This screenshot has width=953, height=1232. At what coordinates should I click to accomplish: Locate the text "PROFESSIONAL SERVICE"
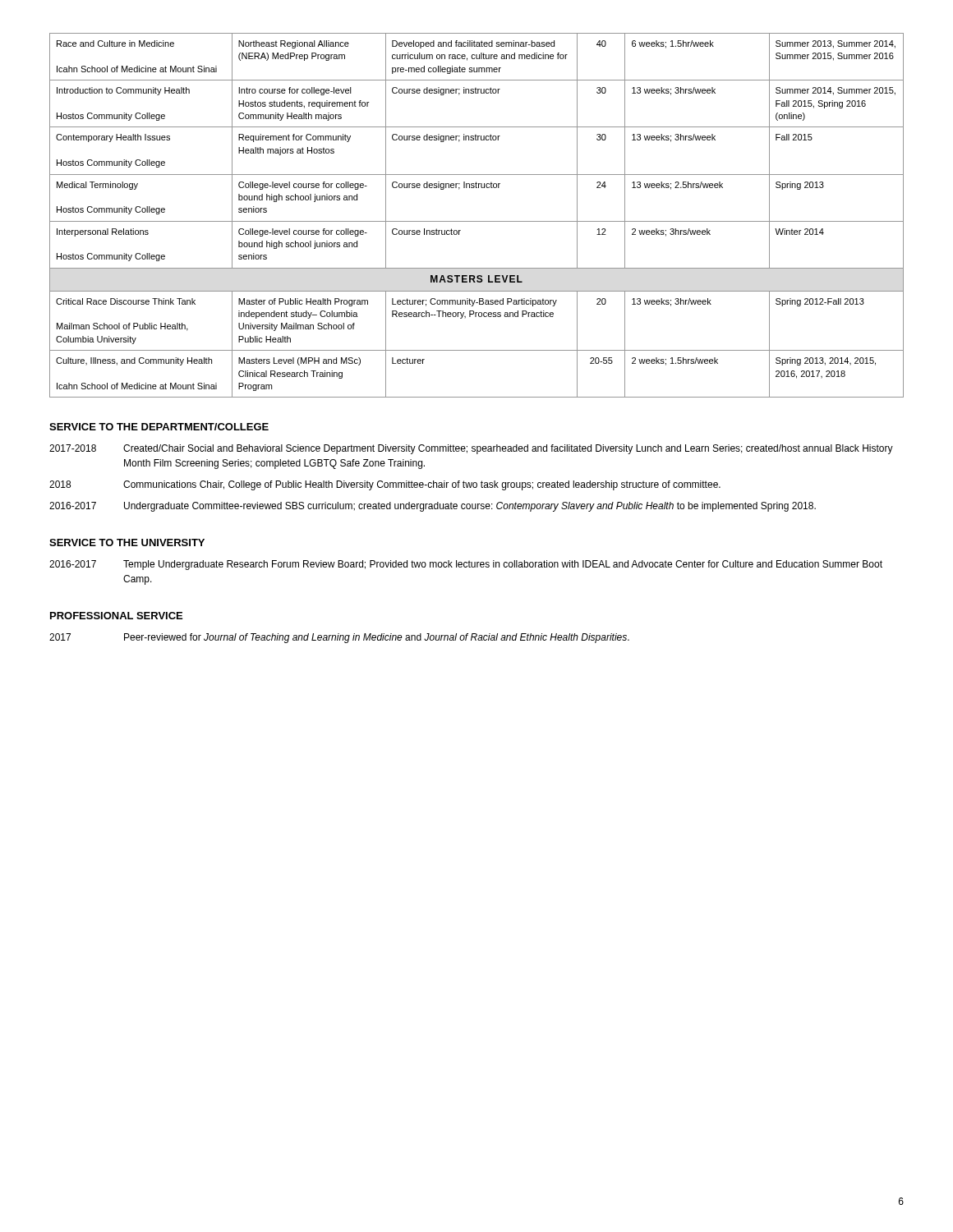[x=116, y=616]
